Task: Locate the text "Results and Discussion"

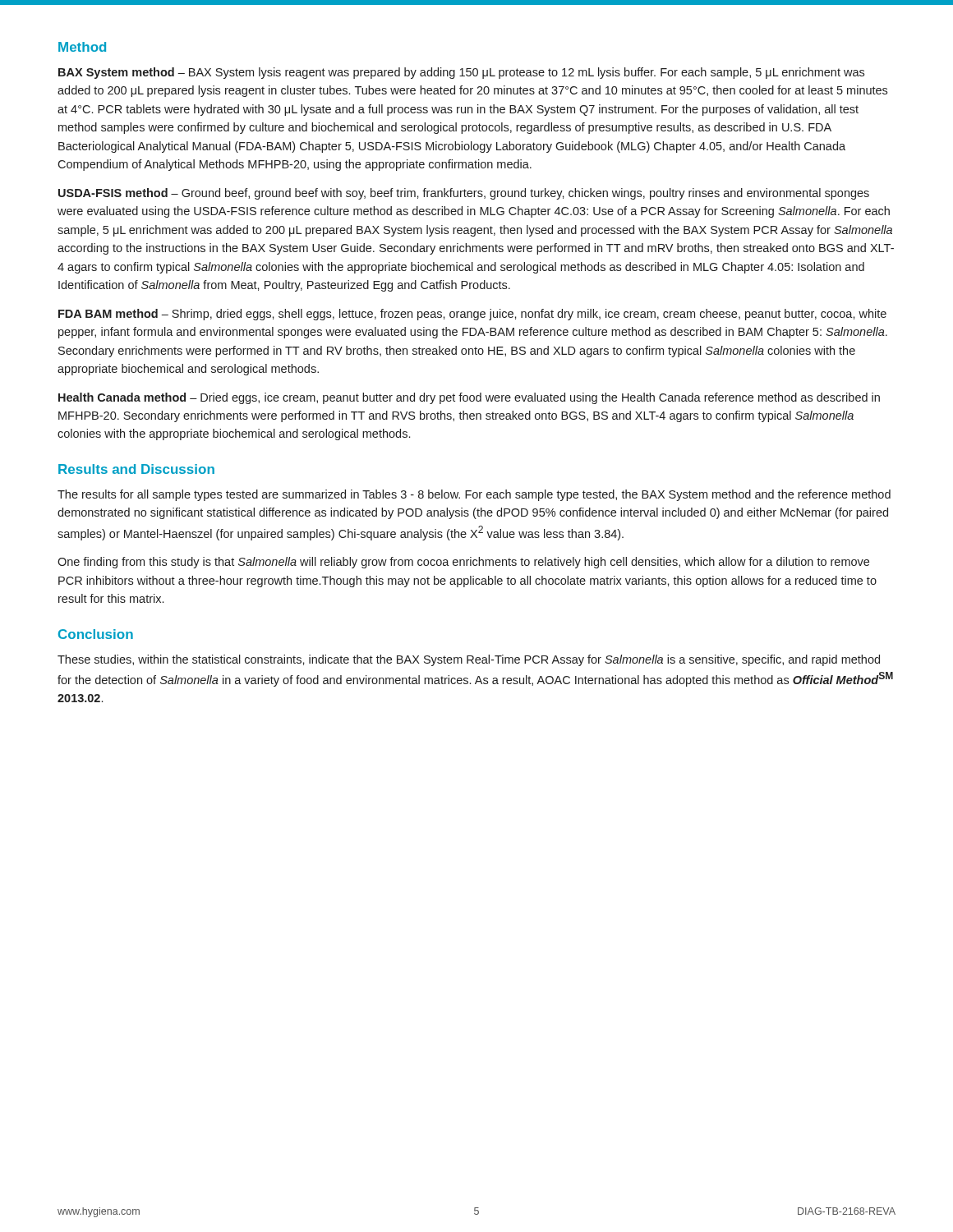Action: click(x=136, y=469)
